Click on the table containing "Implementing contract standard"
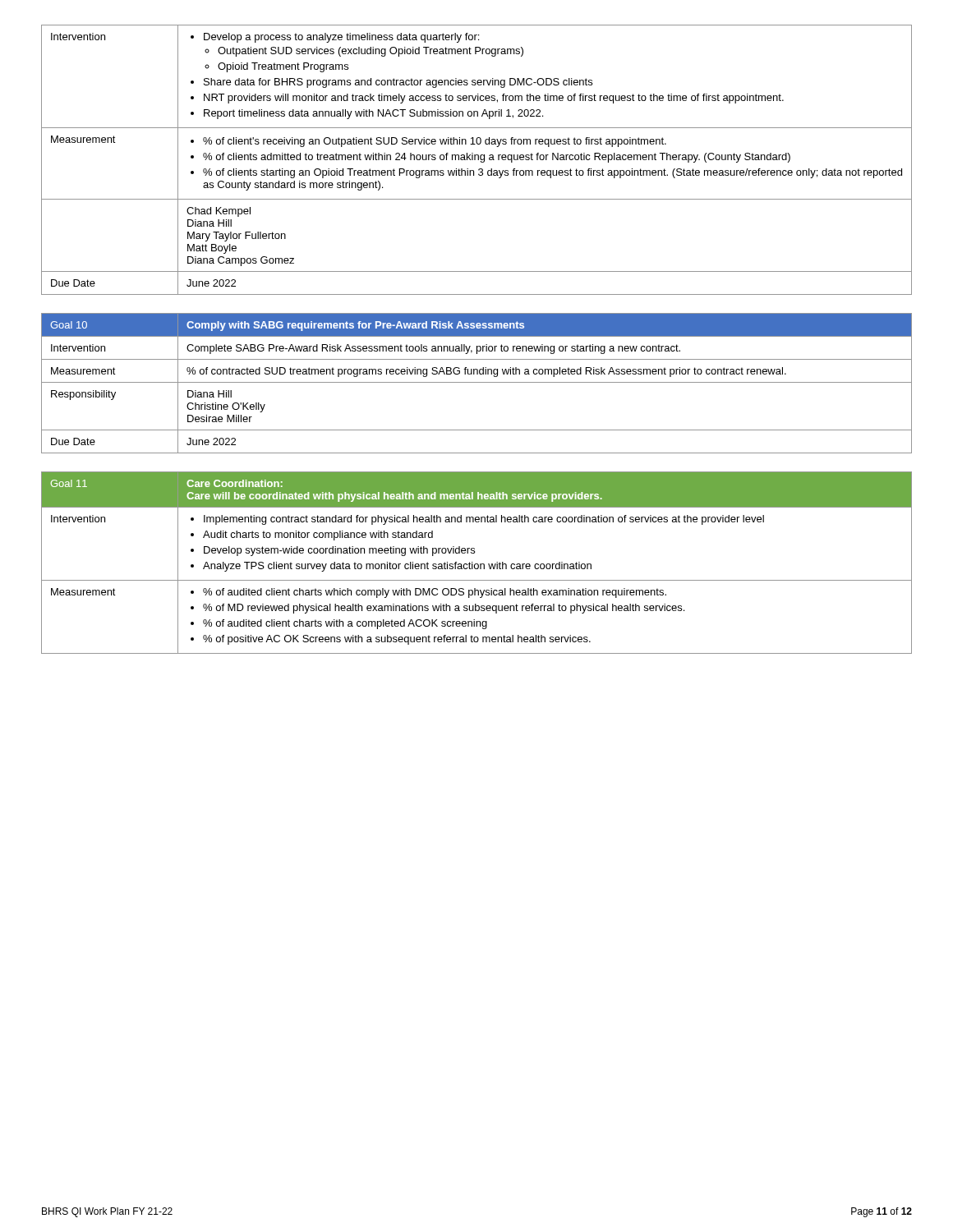This screenshot has width=953, height=1232. click(476, 563)
